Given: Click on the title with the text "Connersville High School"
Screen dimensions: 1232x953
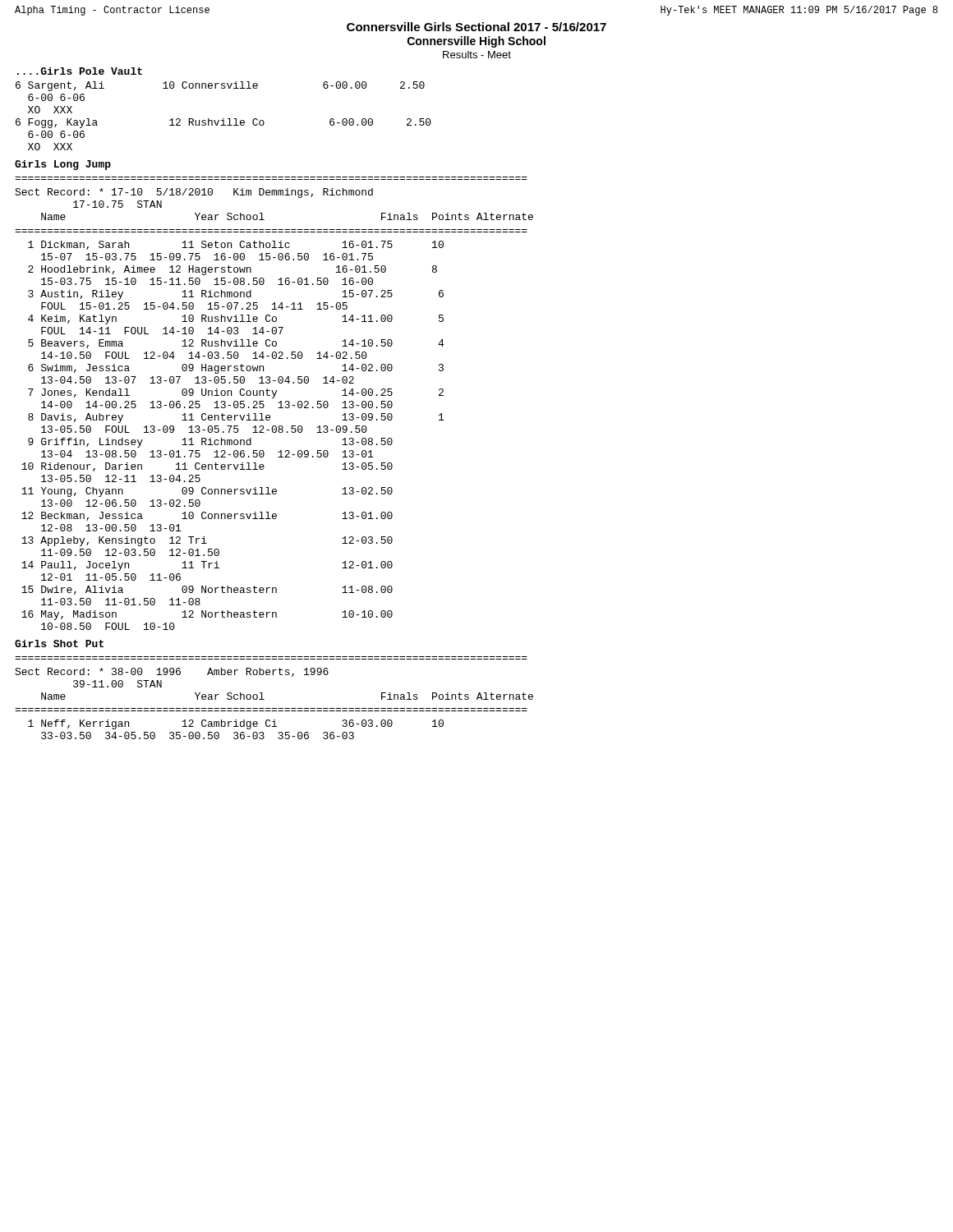Looking at the screenshot, I should tap(476, 41).
